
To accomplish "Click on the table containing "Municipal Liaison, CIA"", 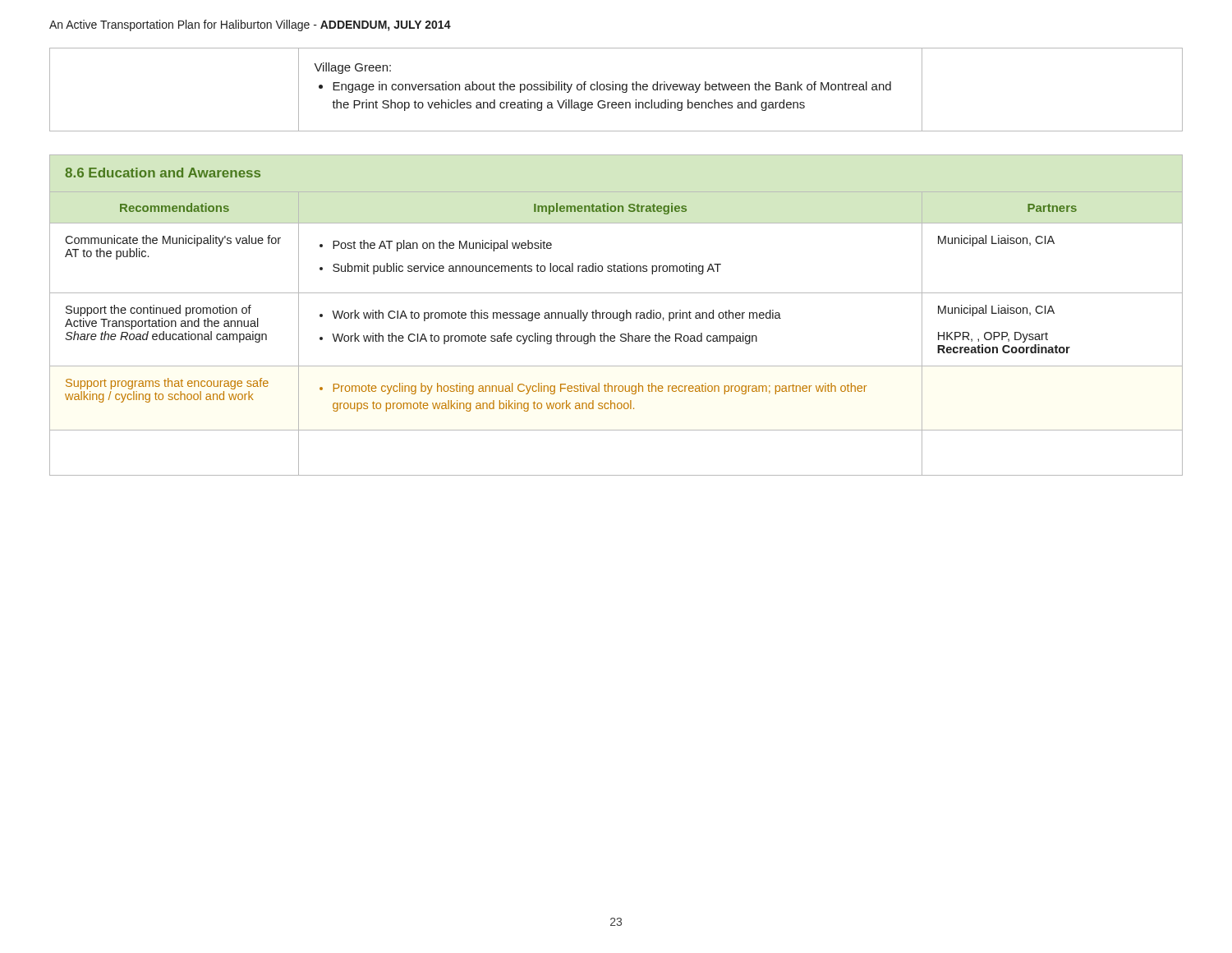I will pos(616,315).
